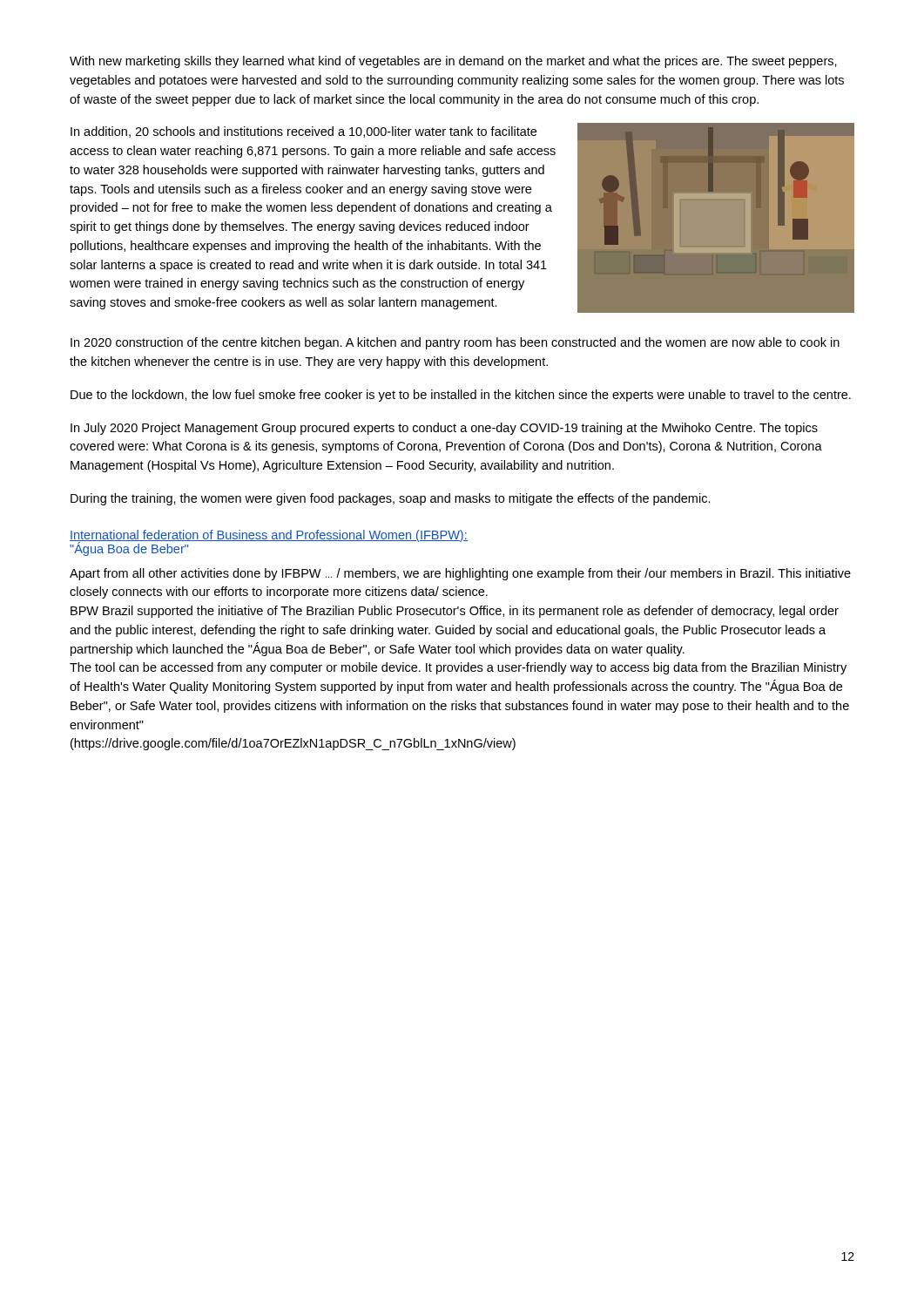Locate the text starting "Apart from all other"

point(460,658)
